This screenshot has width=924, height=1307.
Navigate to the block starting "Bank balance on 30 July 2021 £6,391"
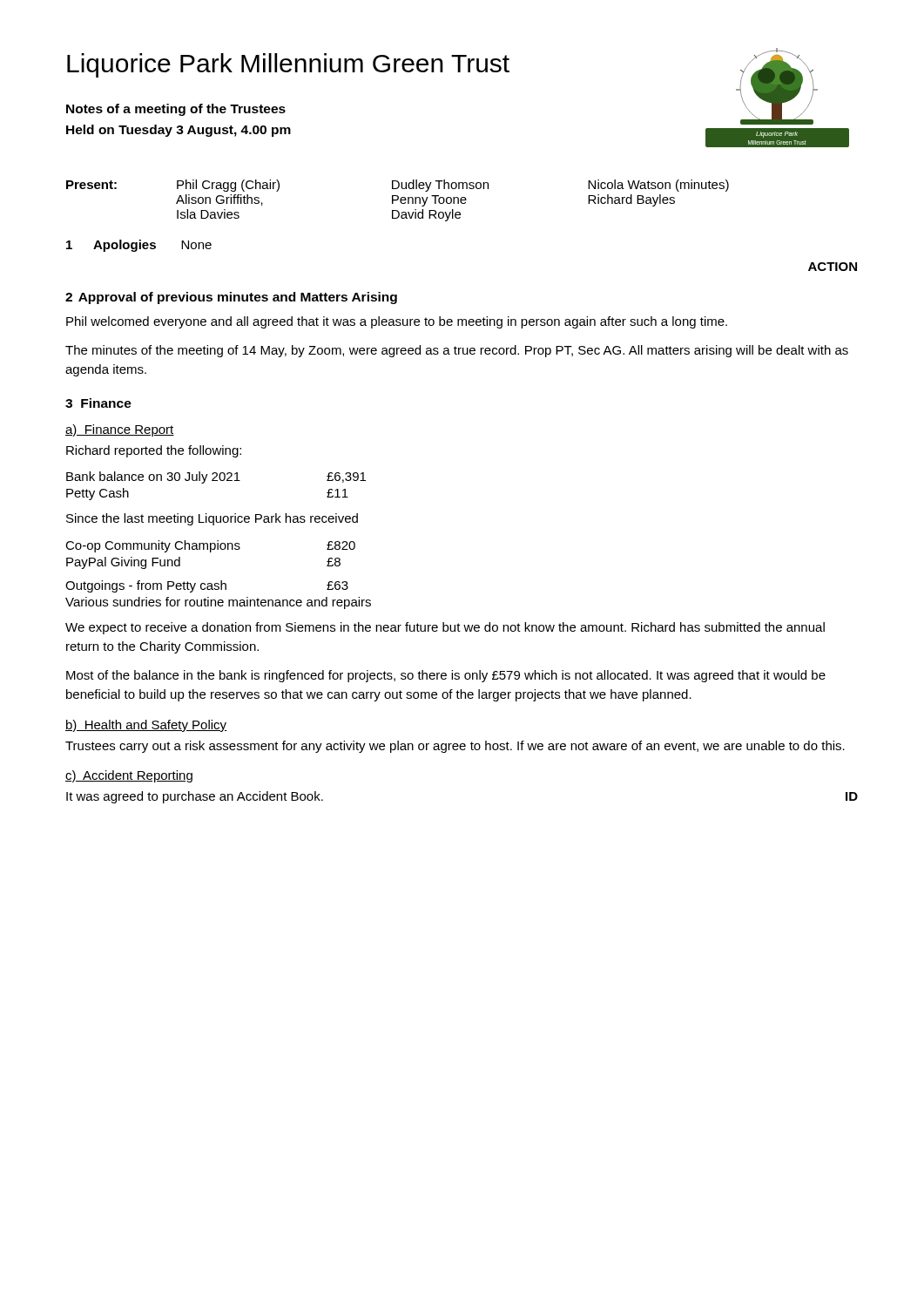pos(216,477)
